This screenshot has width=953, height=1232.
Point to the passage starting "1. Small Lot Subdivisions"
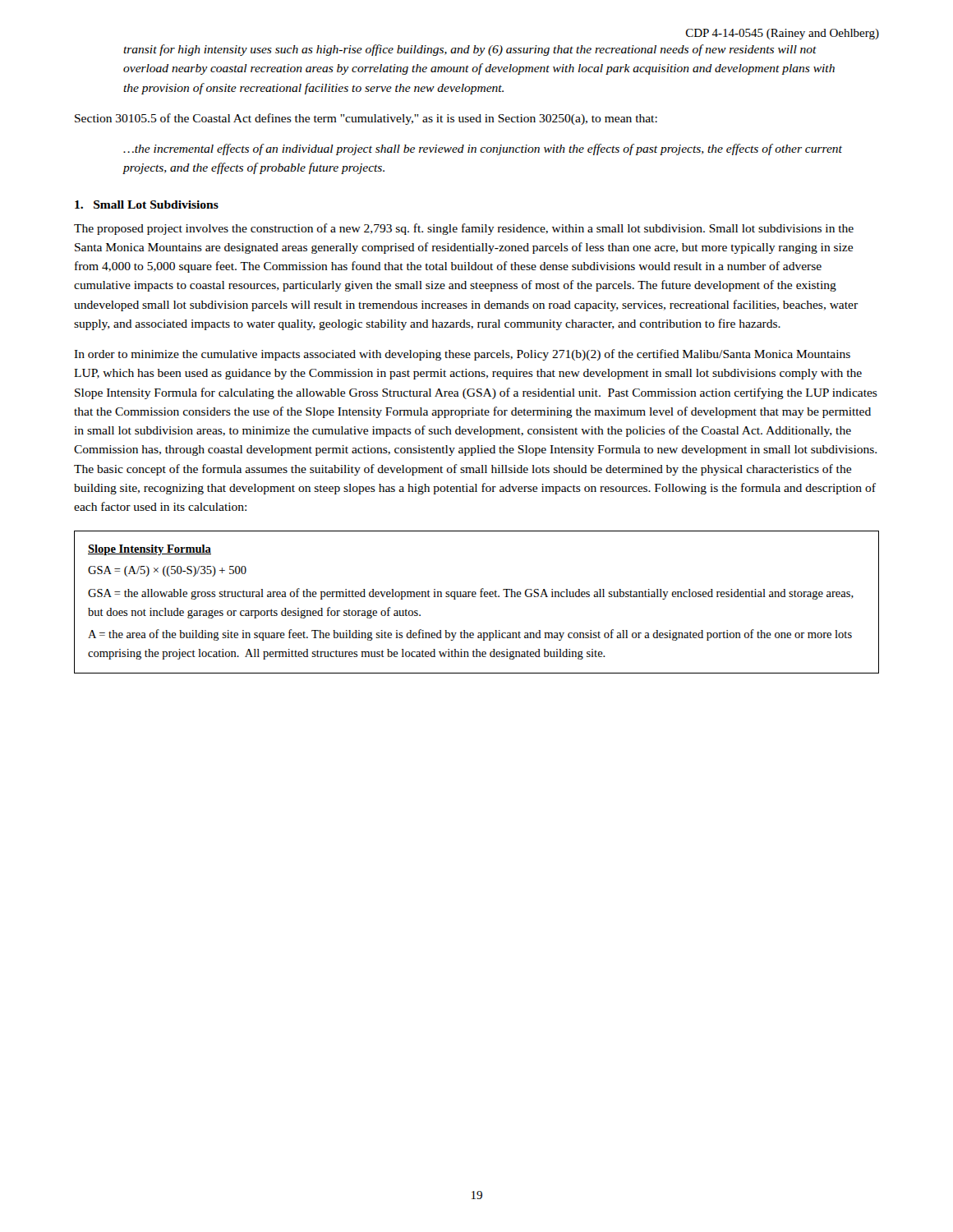146,204
